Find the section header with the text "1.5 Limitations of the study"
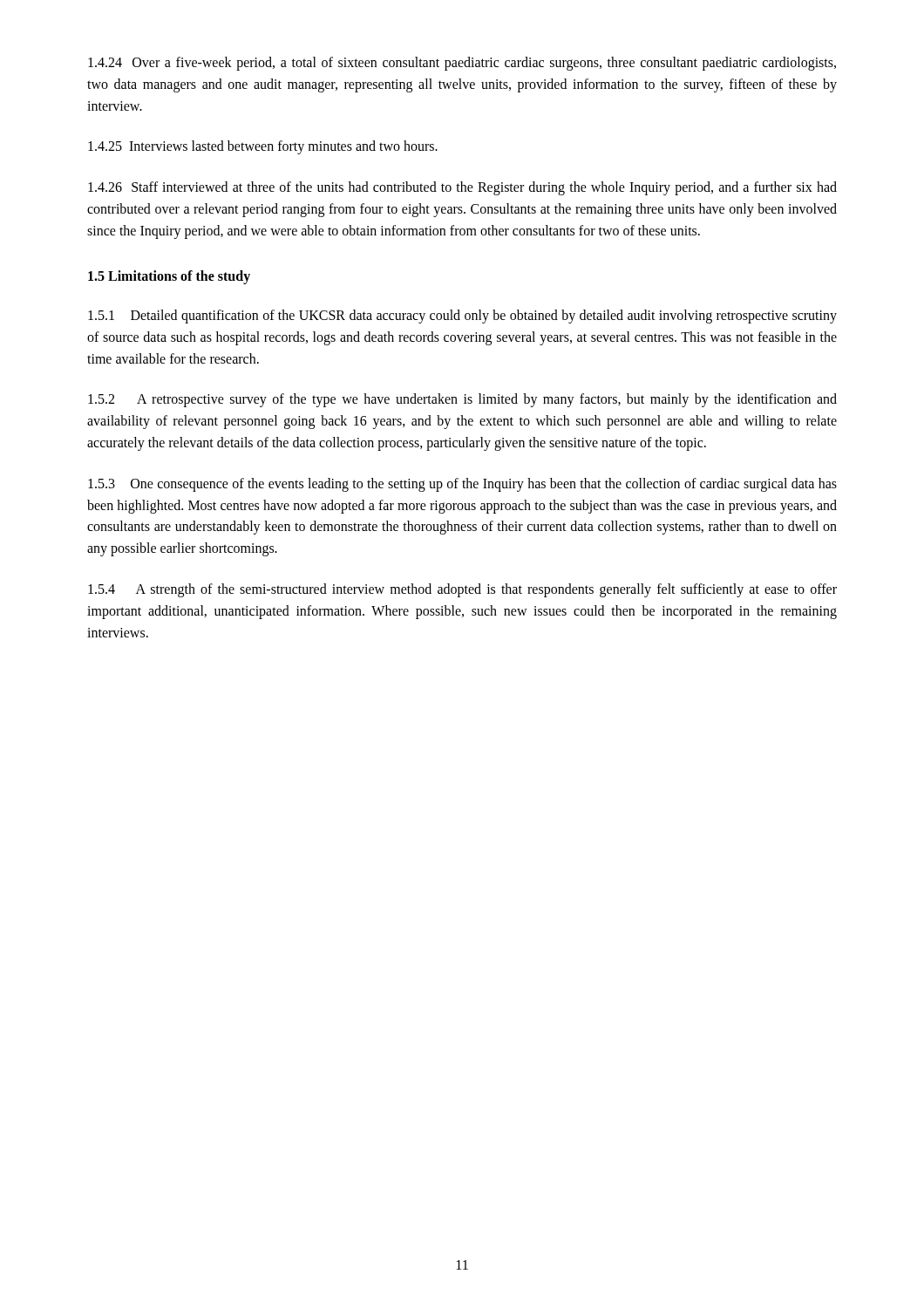This screenshot has height=1308, width=924. pos(169,276)
